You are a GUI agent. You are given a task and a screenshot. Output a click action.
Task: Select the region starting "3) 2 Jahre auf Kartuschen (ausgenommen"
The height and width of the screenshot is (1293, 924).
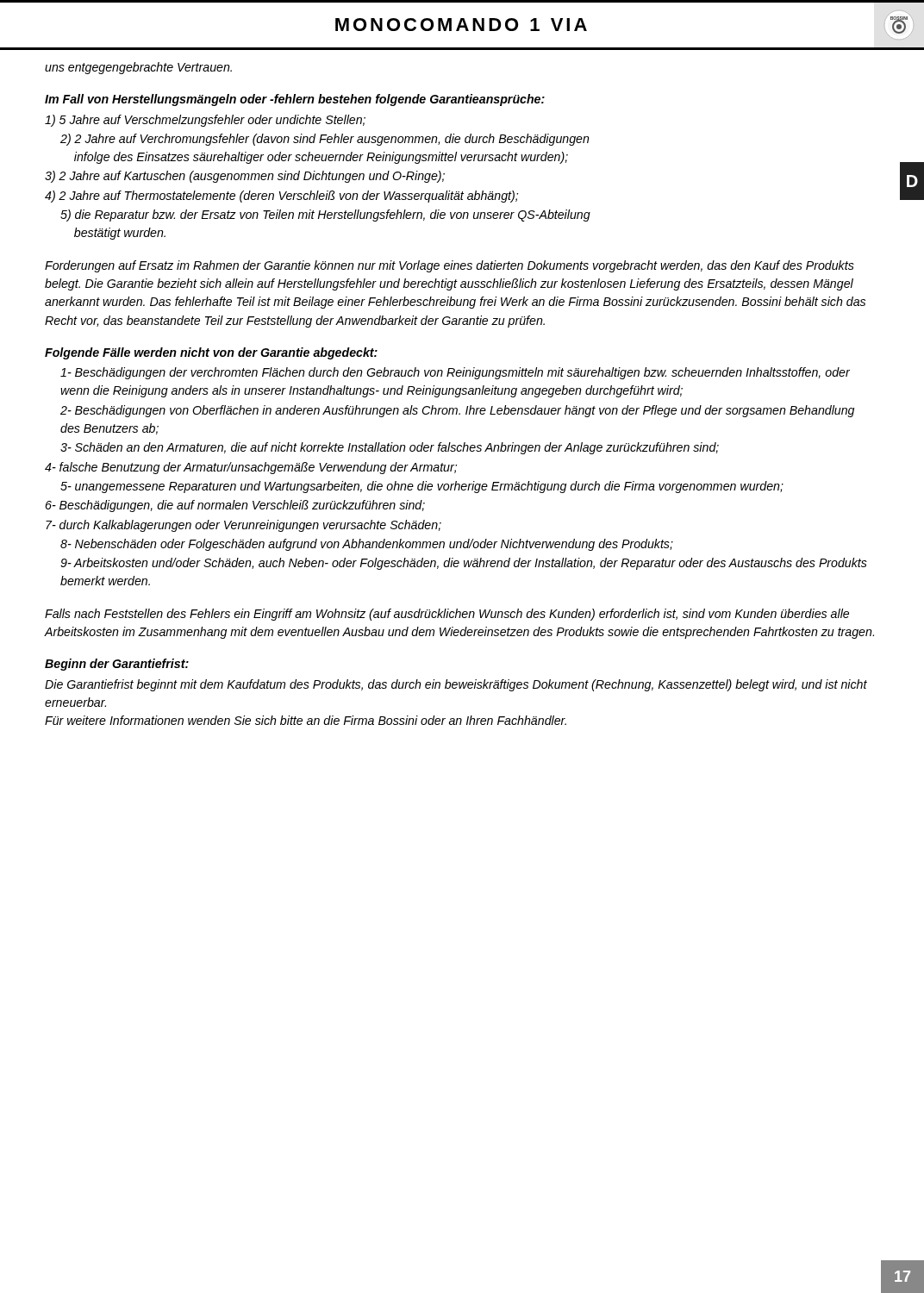tap(245, 176)
